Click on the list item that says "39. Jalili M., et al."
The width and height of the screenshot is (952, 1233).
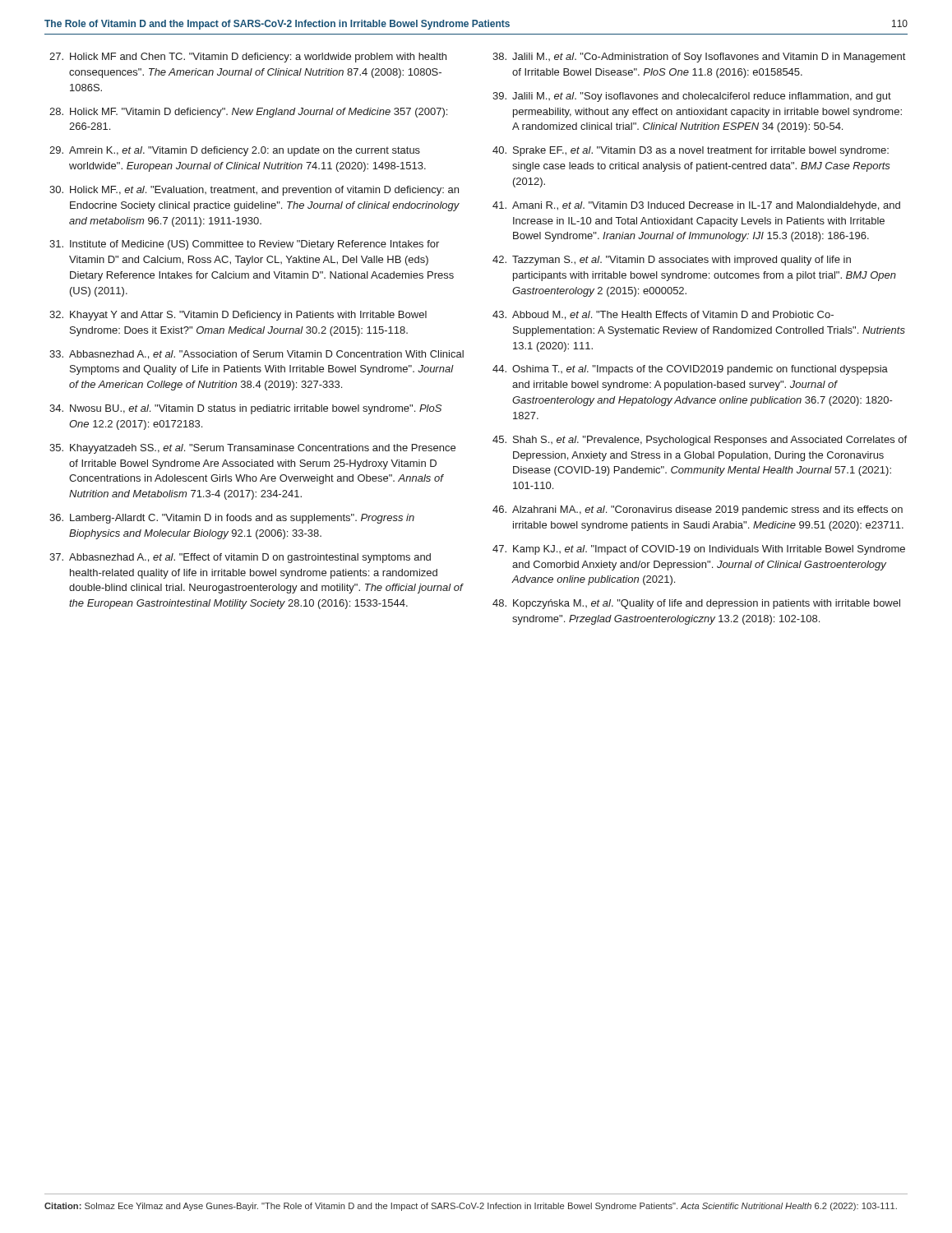[x=698, y=112]
